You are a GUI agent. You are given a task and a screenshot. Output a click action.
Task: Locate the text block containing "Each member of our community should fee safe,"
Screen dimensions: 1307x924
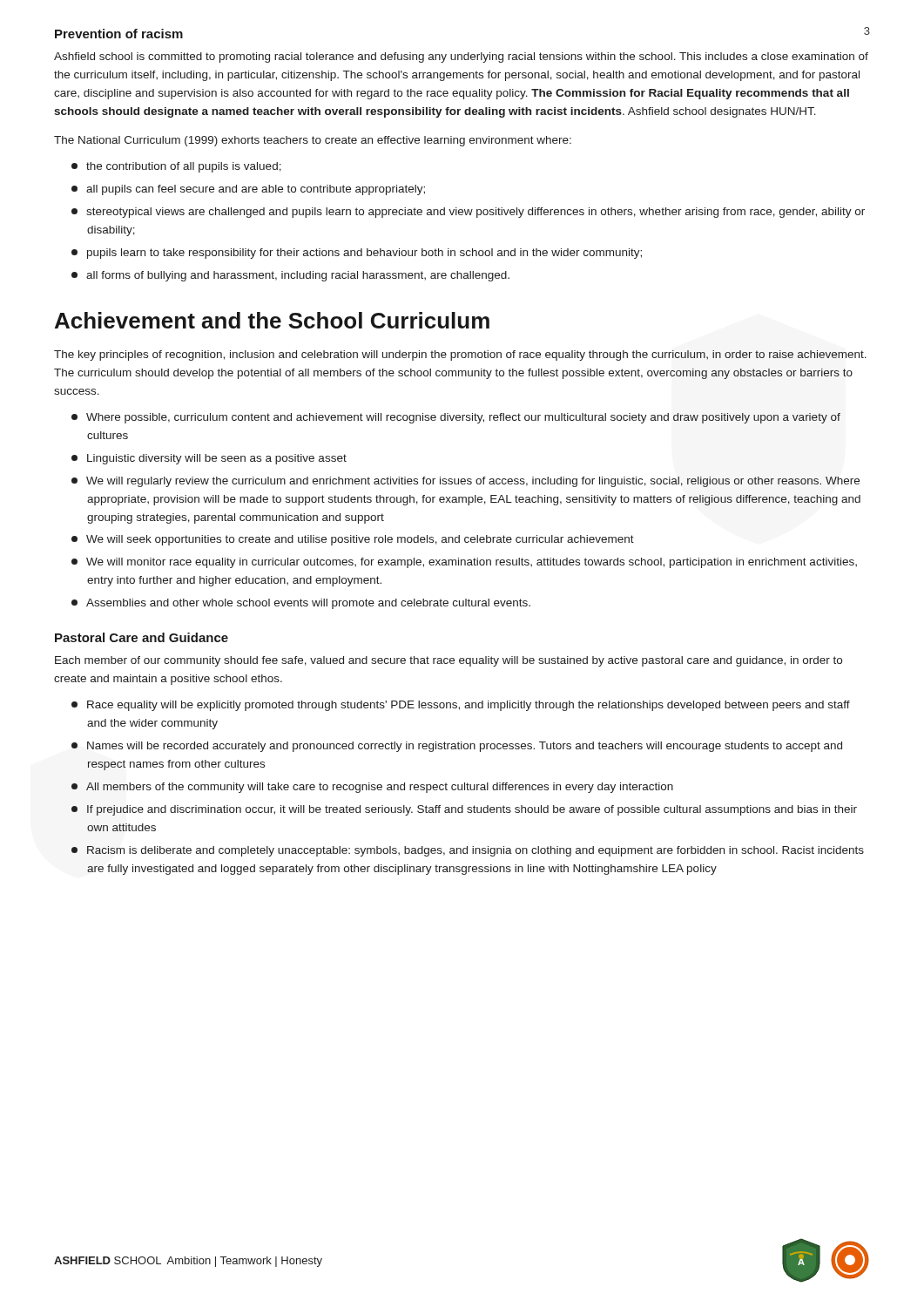(x=448, y=669)
